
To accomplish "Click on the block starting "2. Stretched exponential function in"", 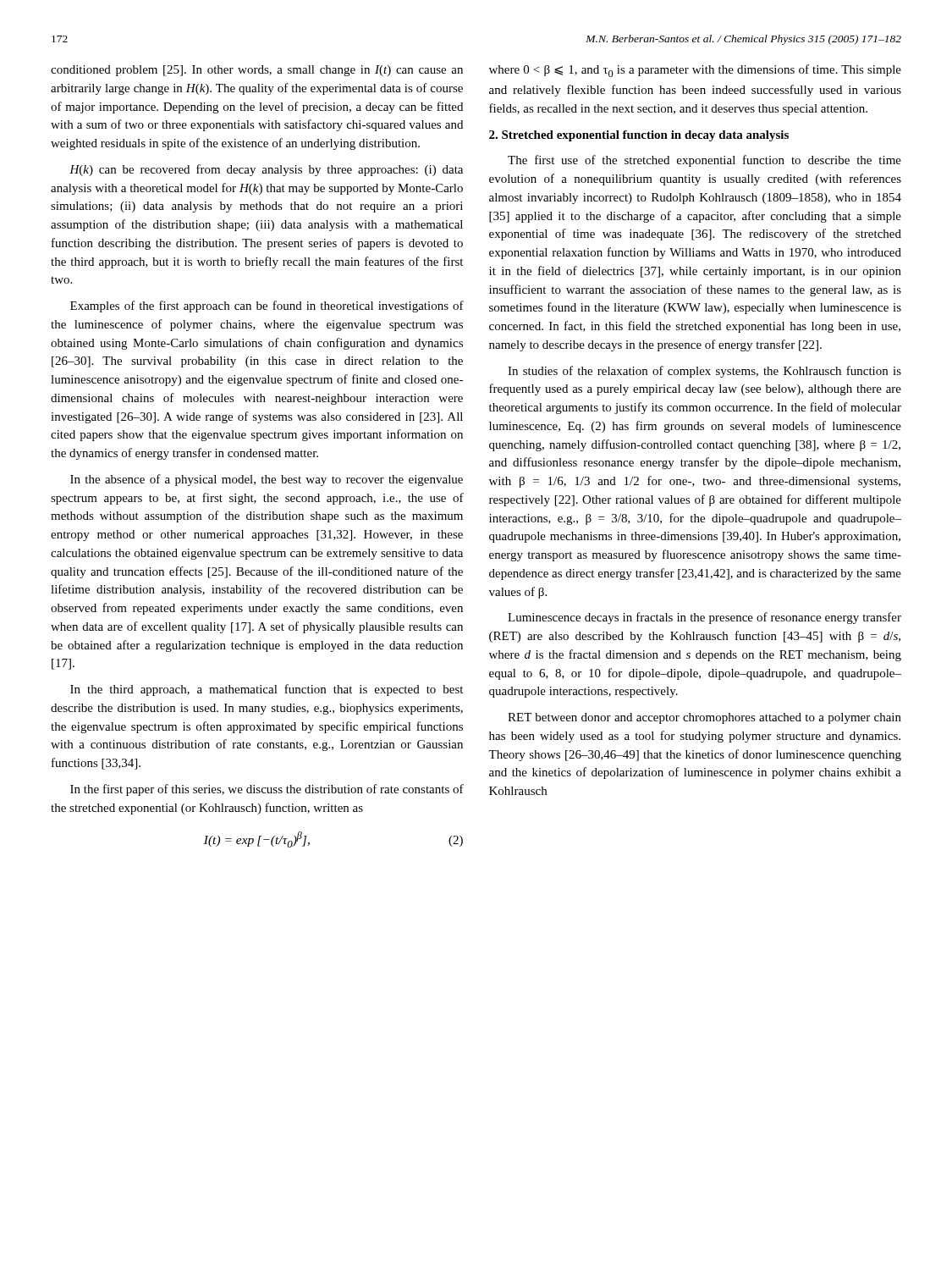I will [695, 135].
